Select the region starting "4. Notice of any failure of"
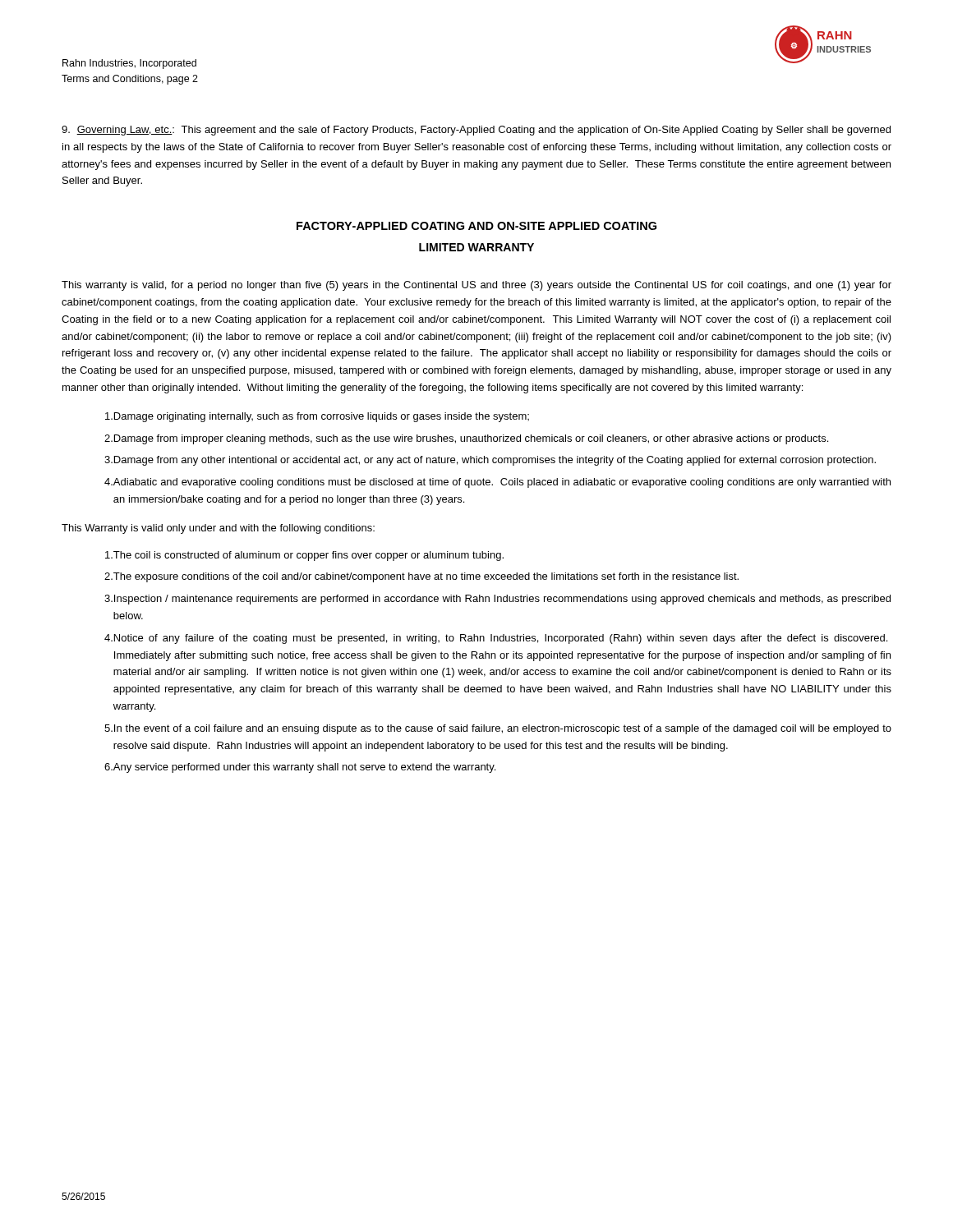 [x=476, y=672]
